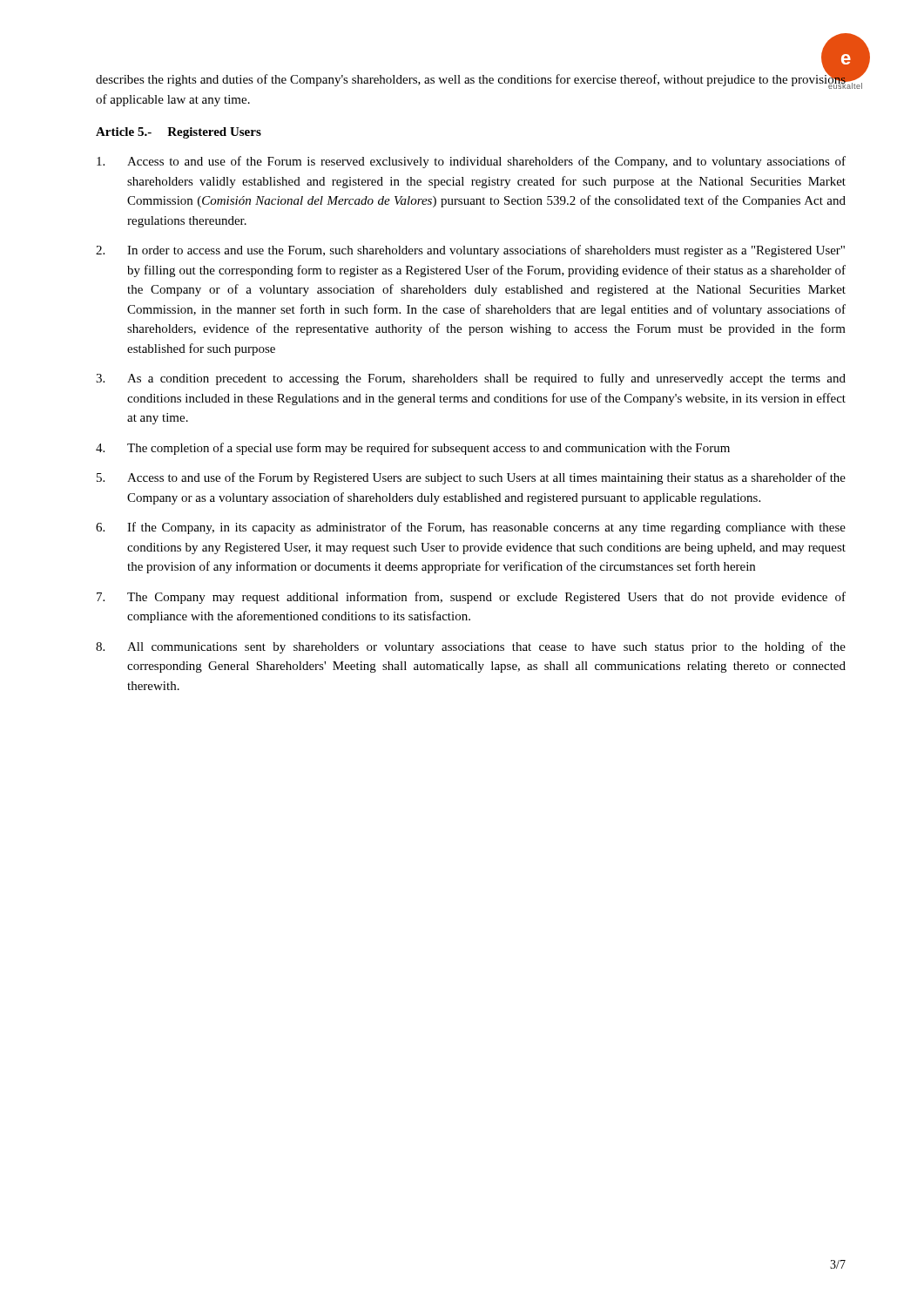Locate the block of text that opens with "5. Access to"

(x=471, y=488)
